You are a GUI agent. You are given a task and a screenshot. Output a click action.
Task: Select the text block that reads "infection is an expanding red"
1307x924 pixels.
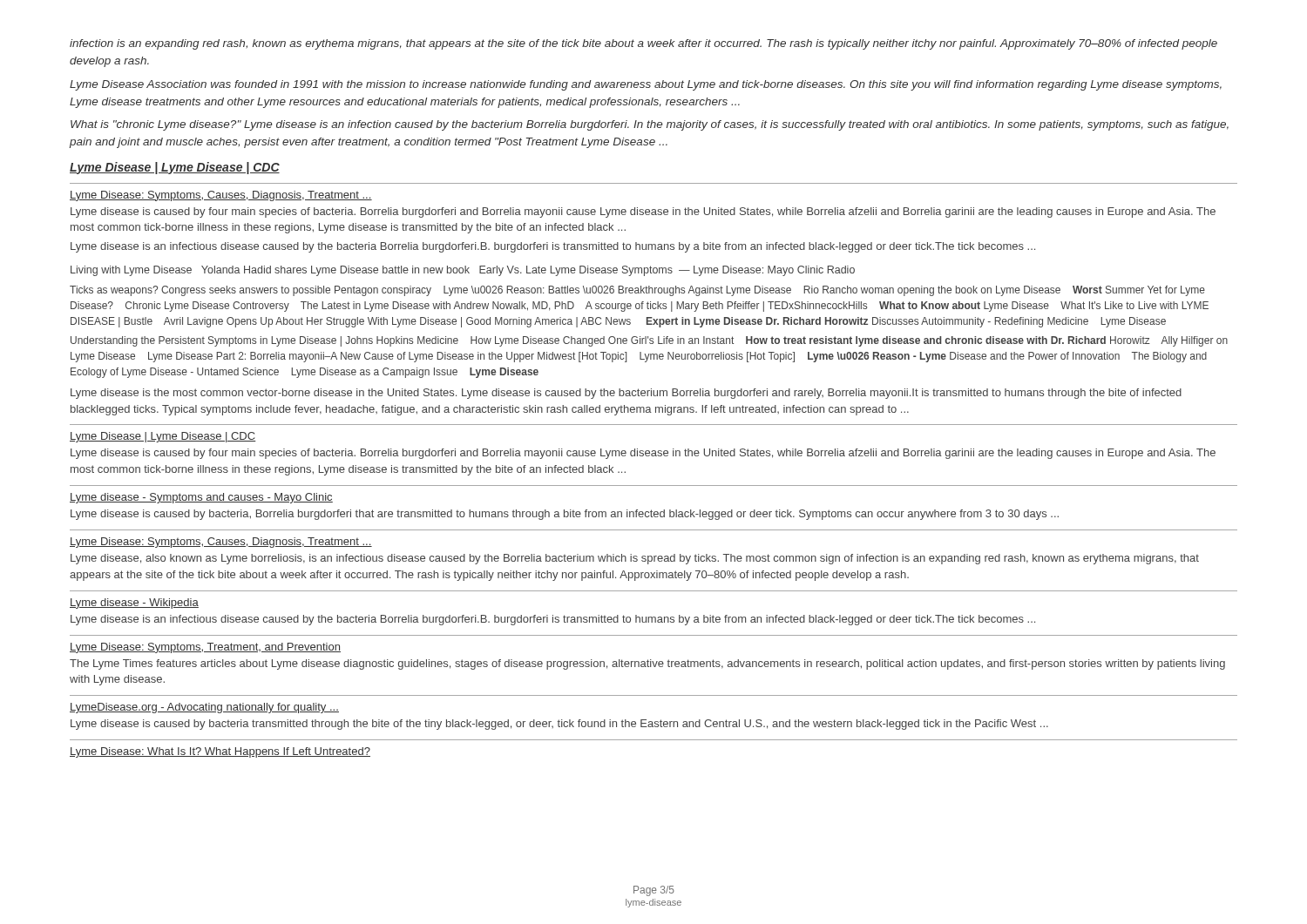pos(654,93)
